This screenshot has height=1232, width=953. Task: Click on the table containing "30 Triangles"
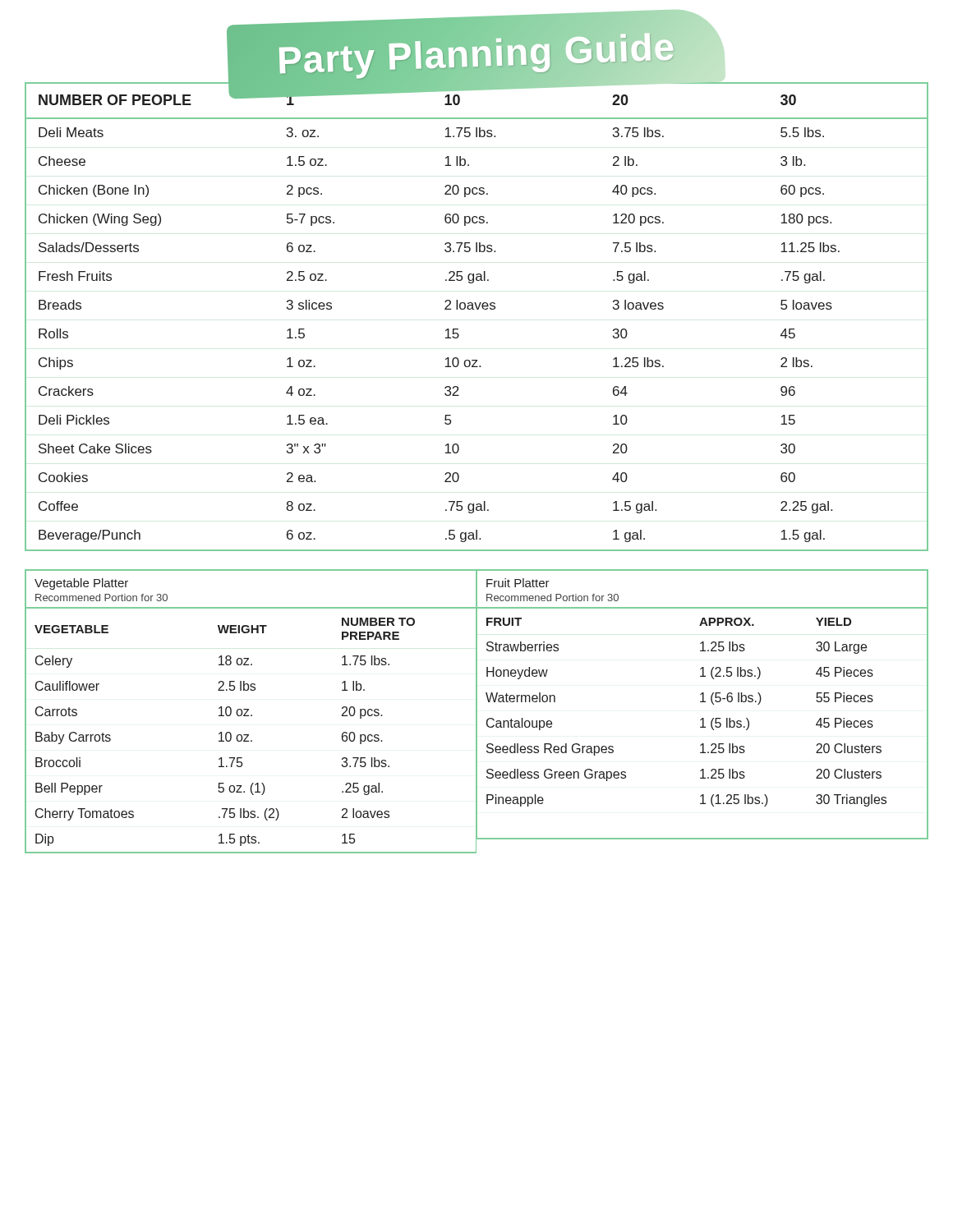pyautogui.click(x=702, y=722)
